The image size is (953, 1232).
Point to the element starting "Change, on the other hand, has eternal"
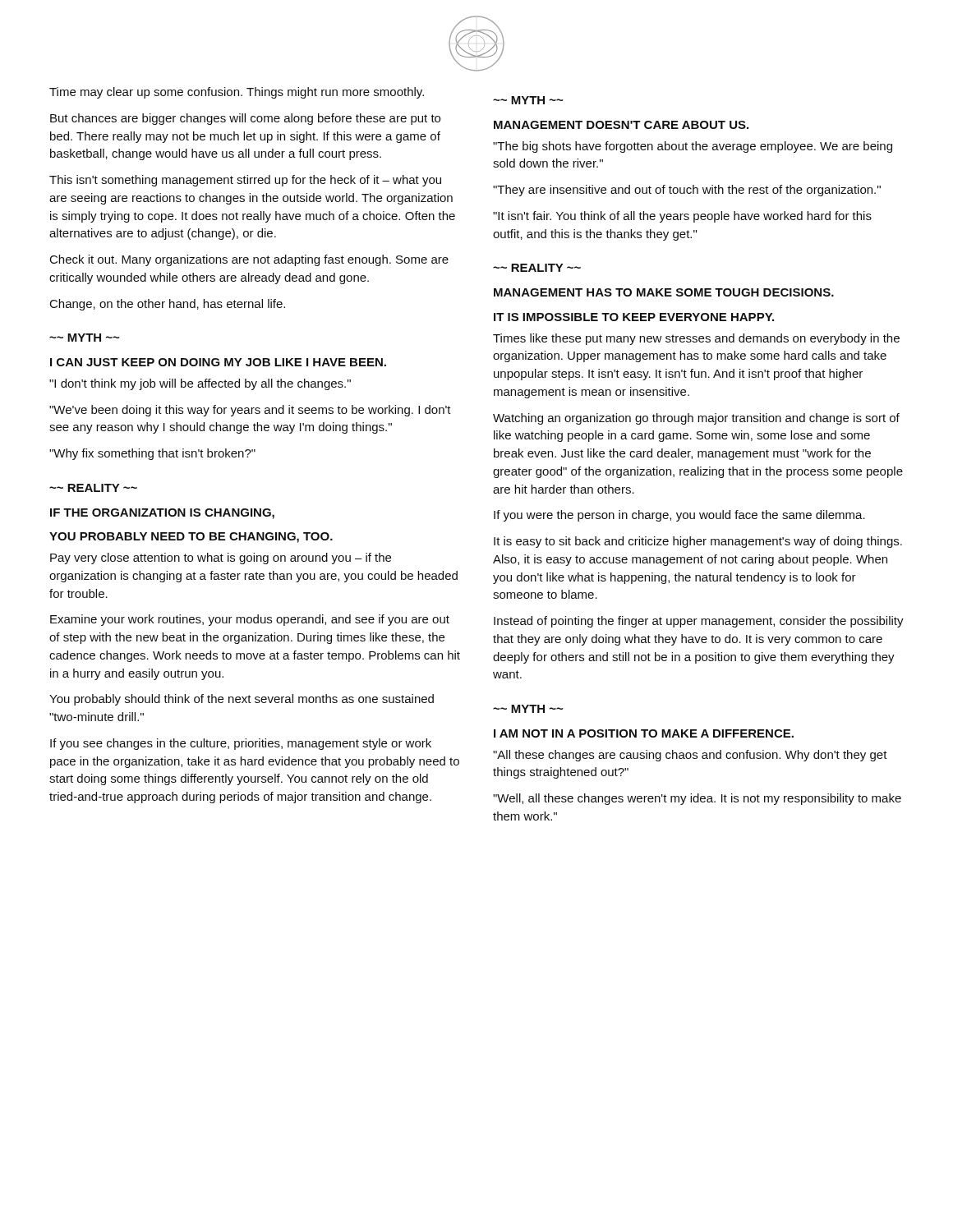(255, 303)
